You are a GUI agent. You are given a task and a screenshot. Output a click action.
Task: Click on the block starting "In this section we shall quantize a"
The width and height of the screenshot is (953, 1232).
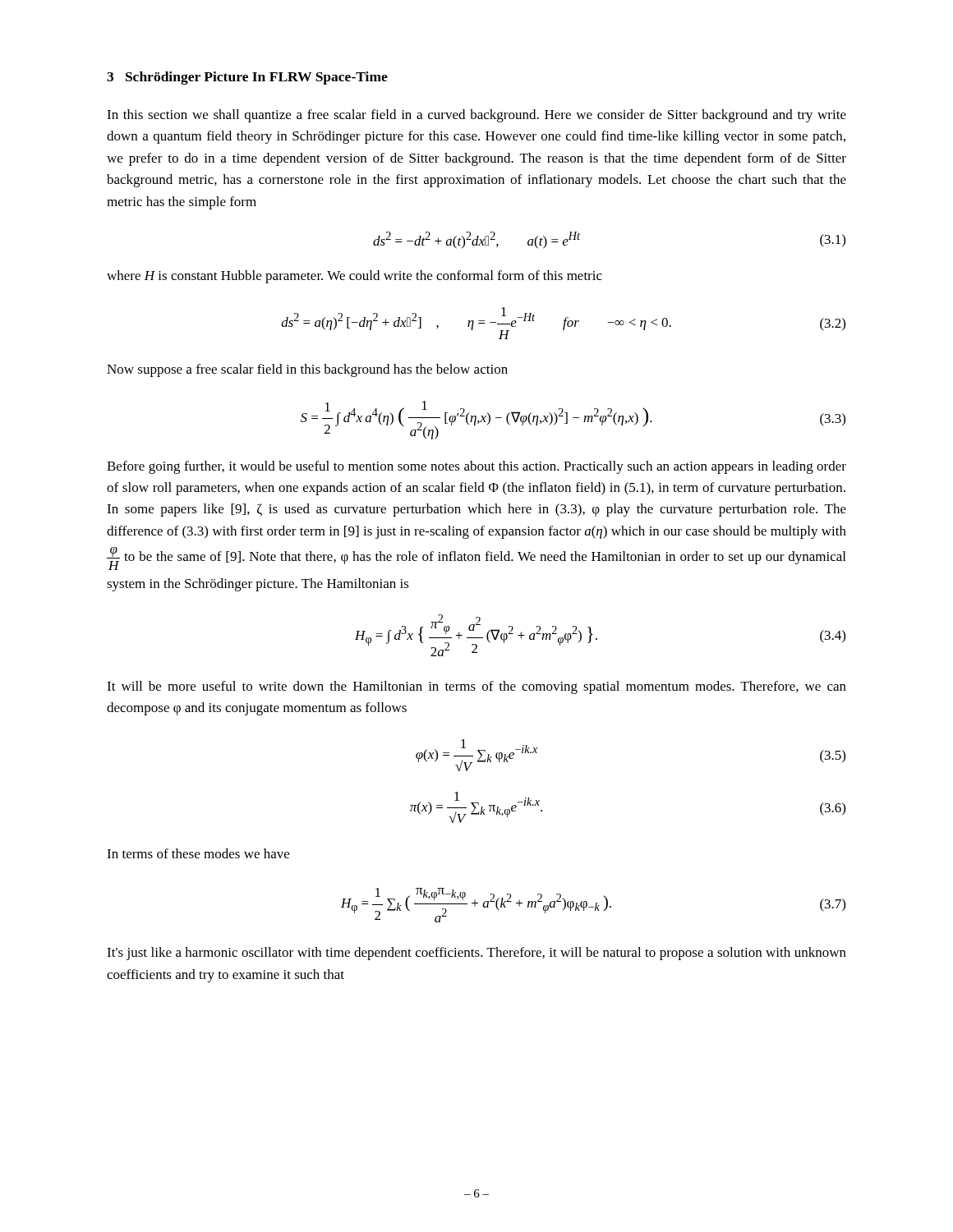[x=476, y=158]
